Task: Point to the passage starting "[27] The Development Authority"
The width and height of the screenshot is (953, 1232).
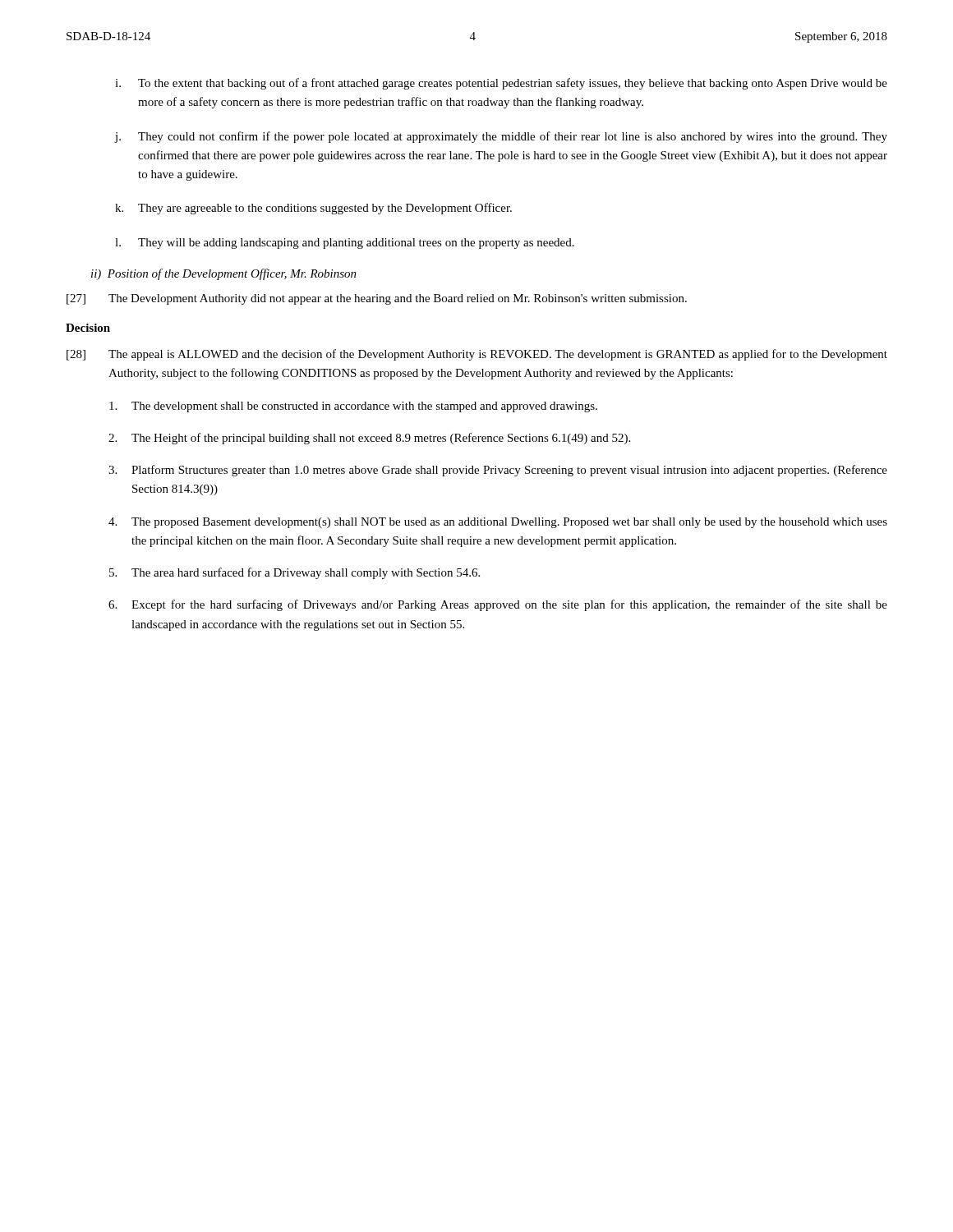Action: [476, 298]
